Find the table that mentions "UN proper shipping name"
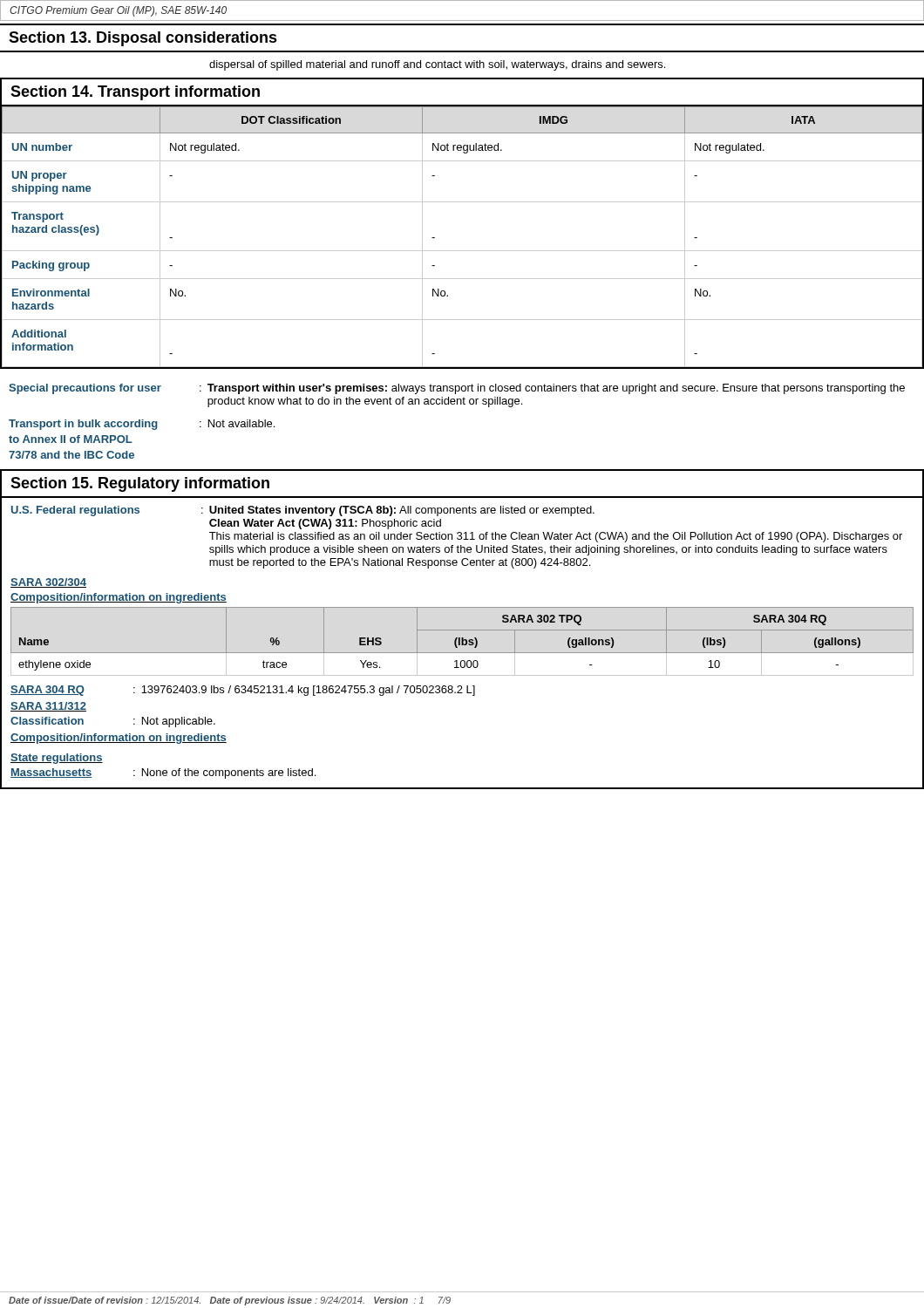 click(462, 237)
